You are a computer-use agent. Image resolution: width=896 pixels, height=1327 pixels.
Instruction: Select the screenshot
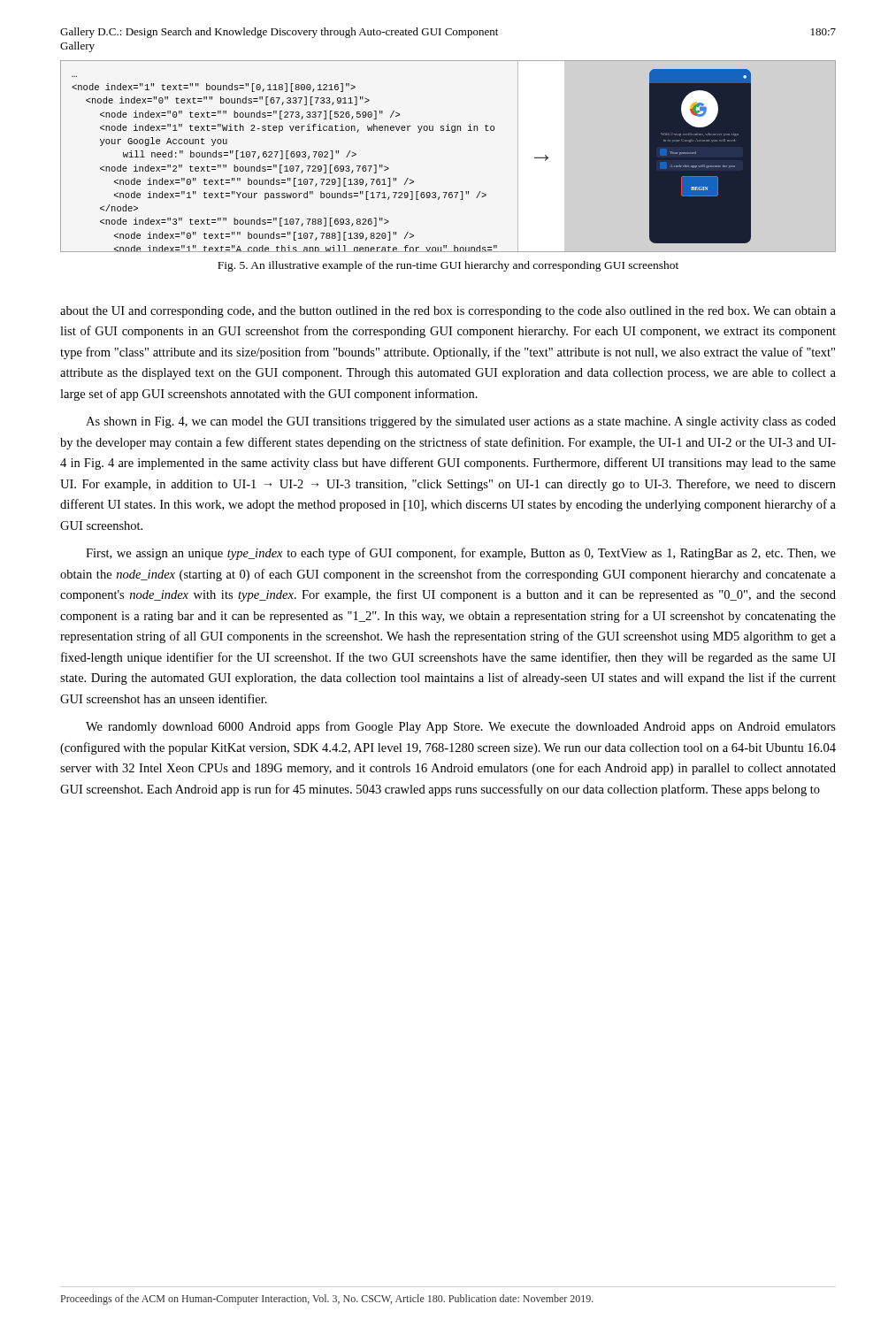[x=448, y=156]
